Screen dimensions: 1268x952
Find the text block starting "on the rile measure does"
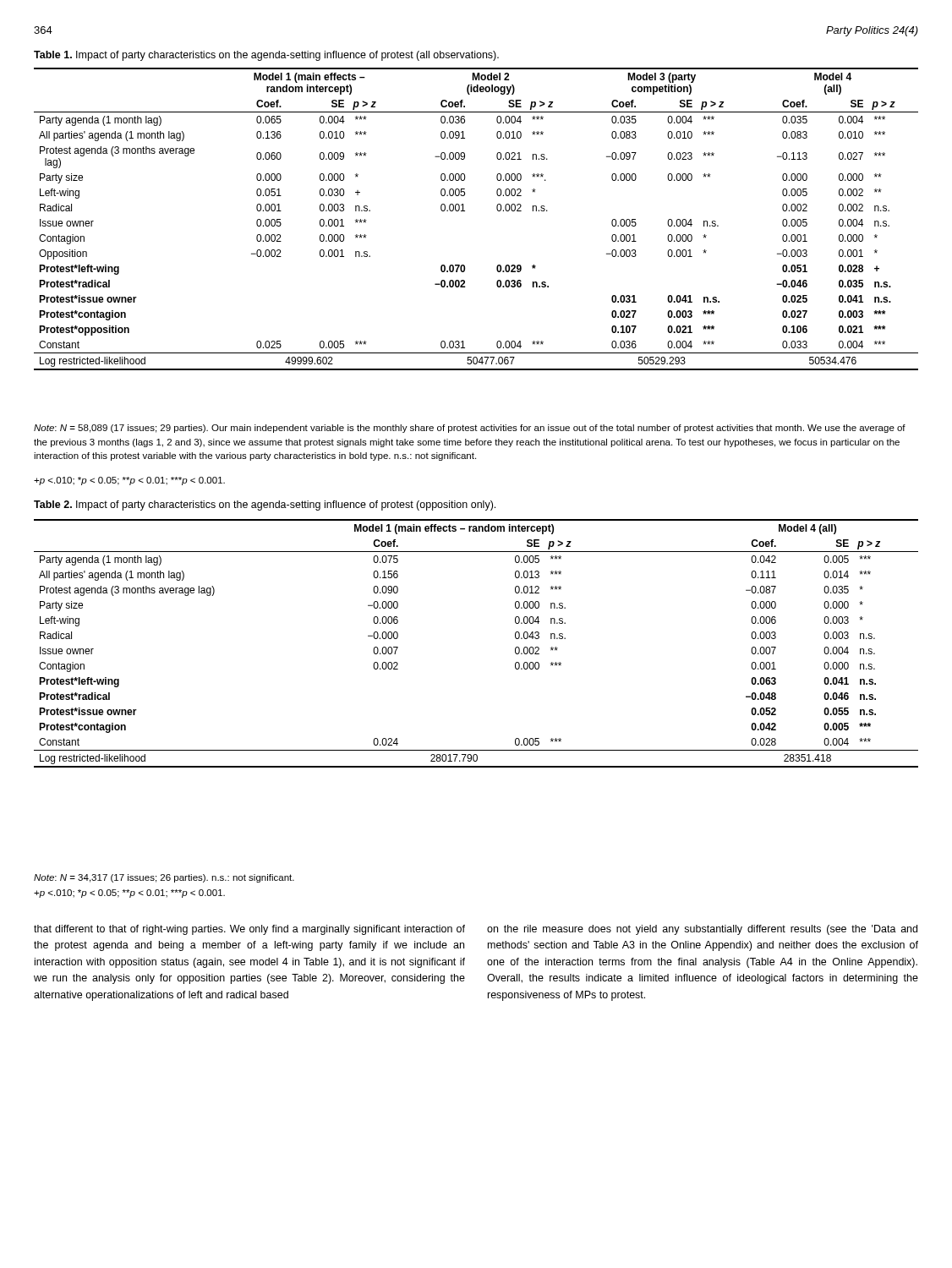click(703, 962)
